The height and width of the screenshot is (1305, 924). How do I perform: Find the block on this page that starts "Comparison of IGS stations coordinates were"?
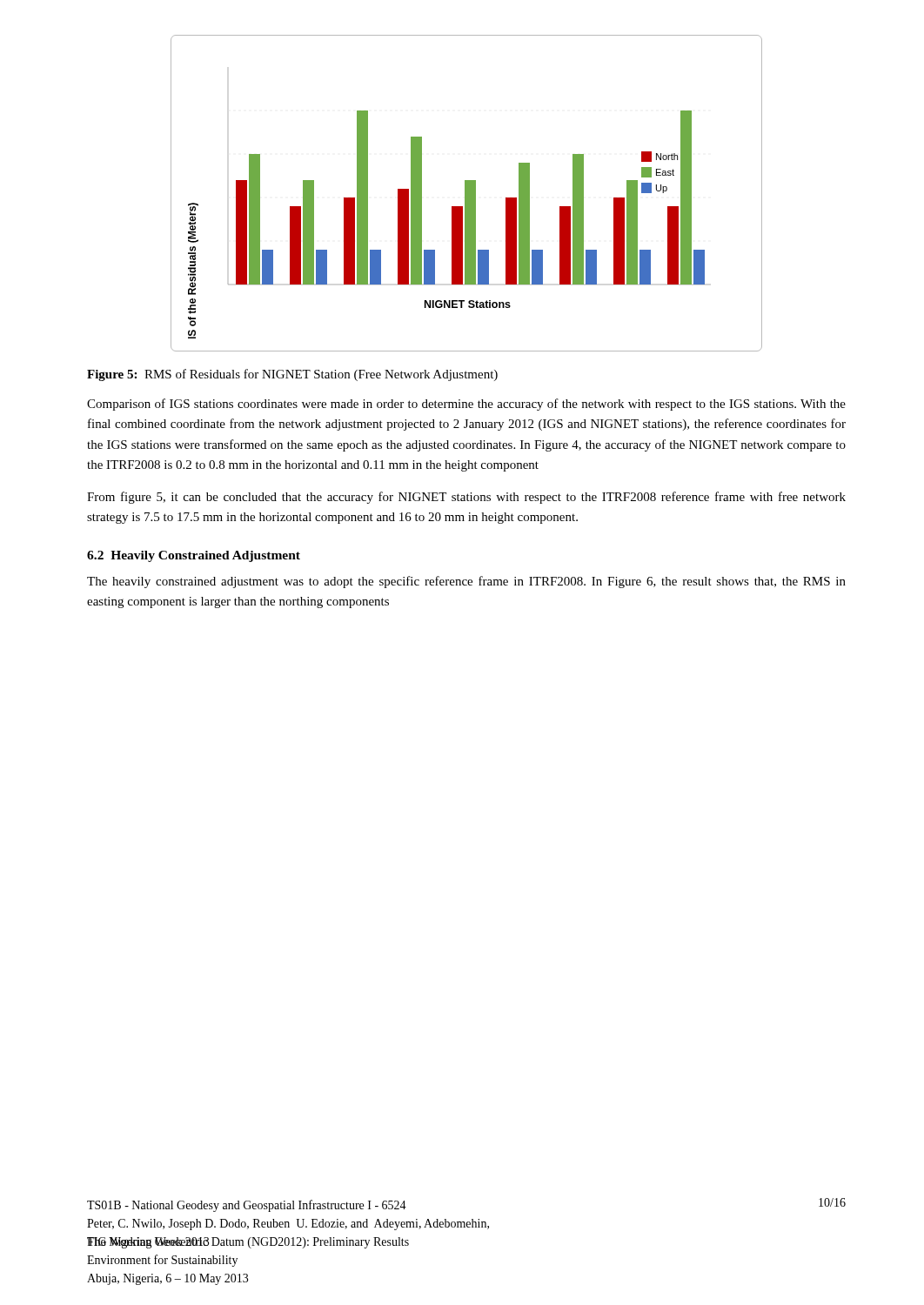[x=466, y=434]
